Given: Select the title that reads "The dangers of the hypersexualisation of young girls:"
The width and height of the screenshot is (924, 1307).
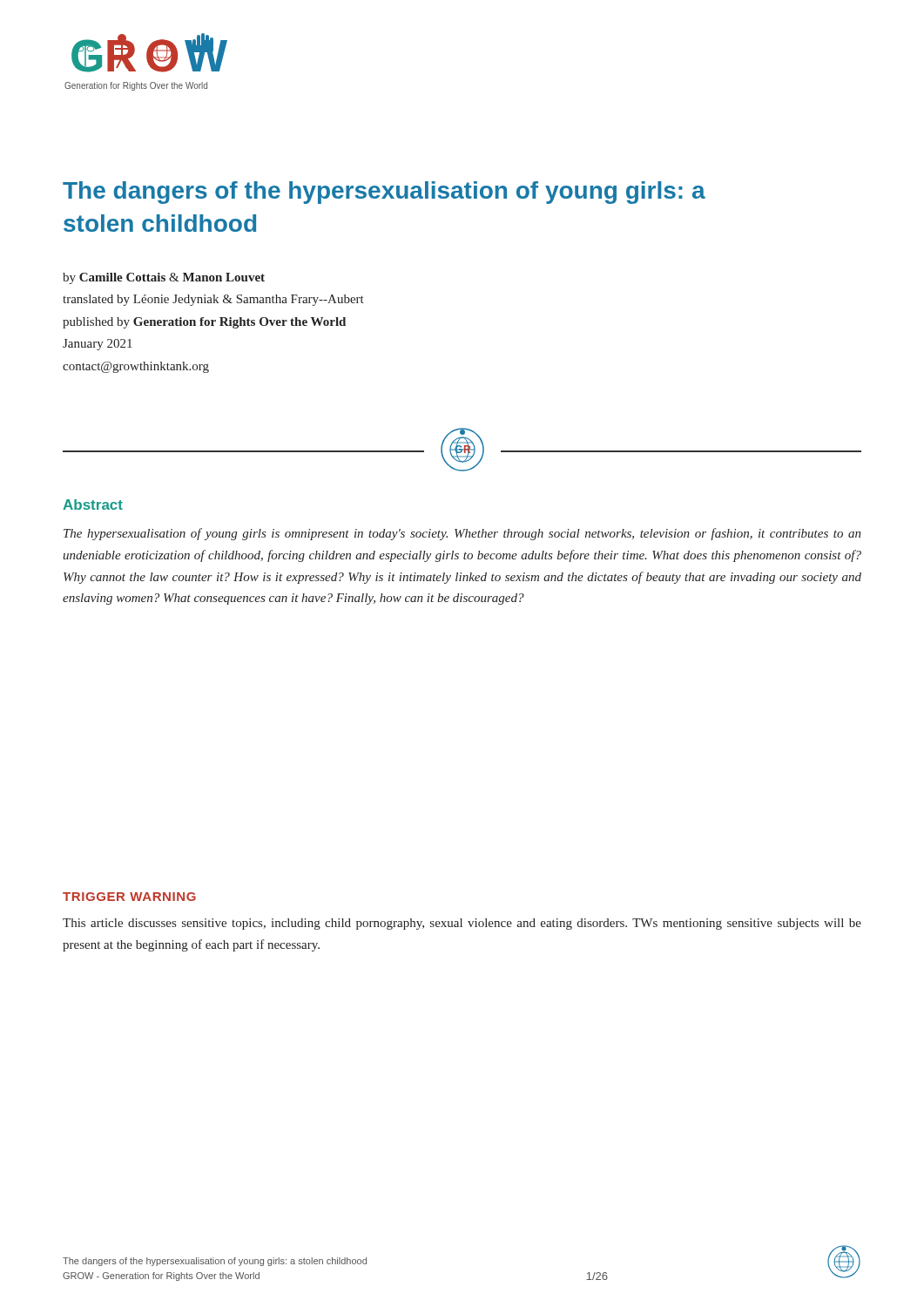Looking at the screenshot, I should [x=384, y=193].
